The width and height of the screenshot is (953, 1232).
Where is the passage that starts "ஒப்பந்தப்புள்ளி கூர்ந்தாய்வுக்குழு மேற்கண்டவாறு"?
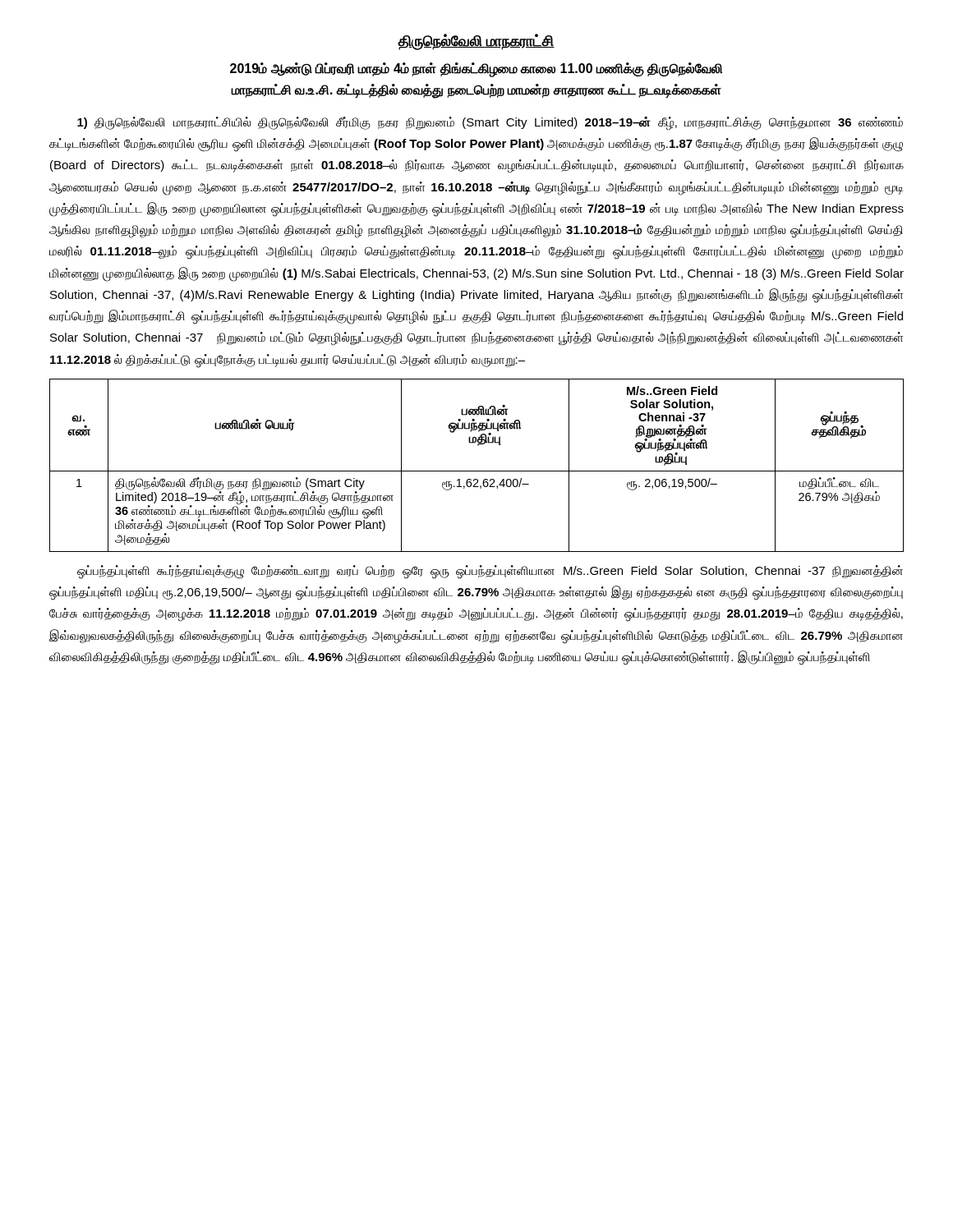tap(476, 613)
